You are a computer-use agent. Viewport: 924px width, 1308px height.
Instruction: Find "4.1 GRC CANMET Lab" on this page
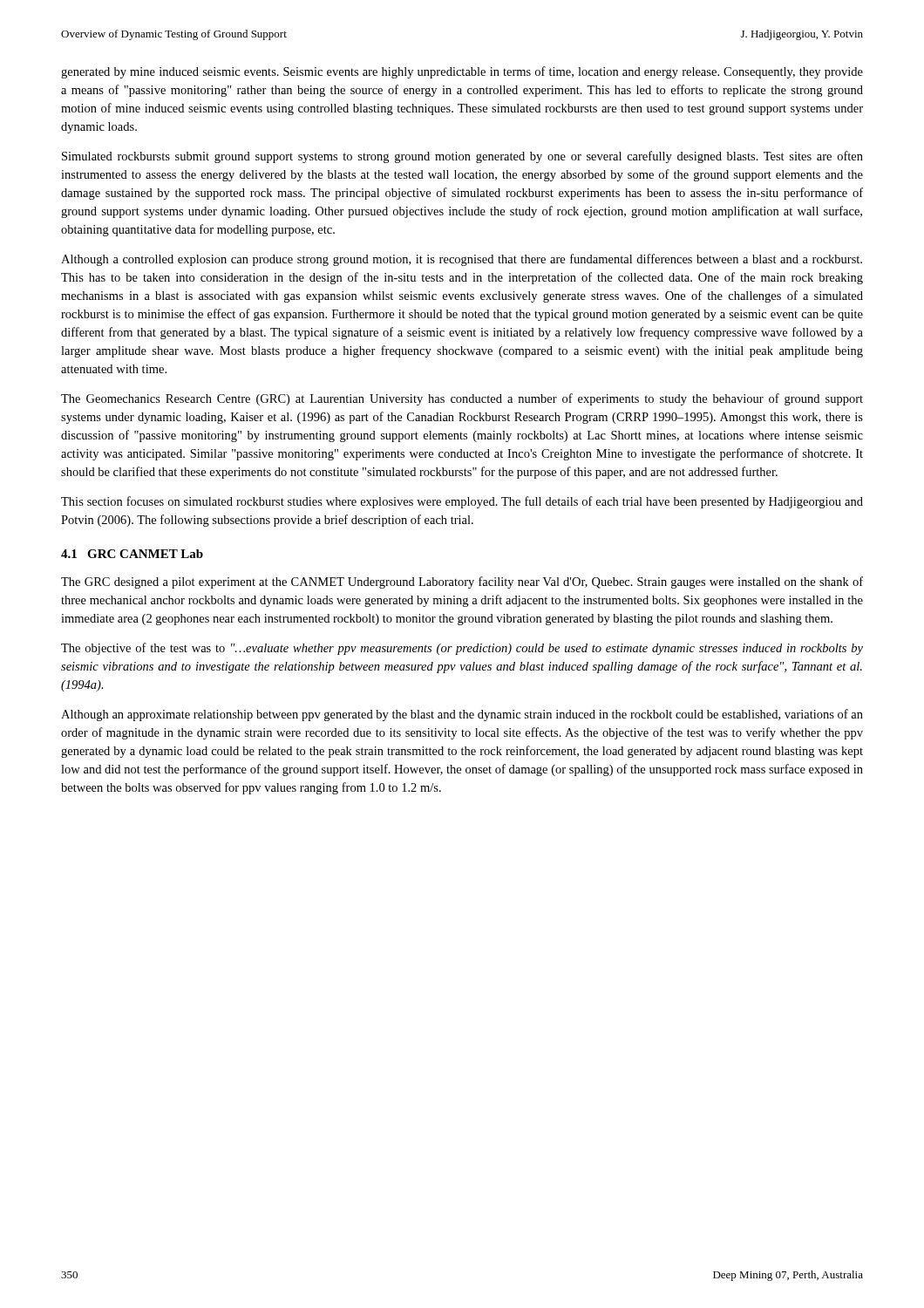(132, 554)
